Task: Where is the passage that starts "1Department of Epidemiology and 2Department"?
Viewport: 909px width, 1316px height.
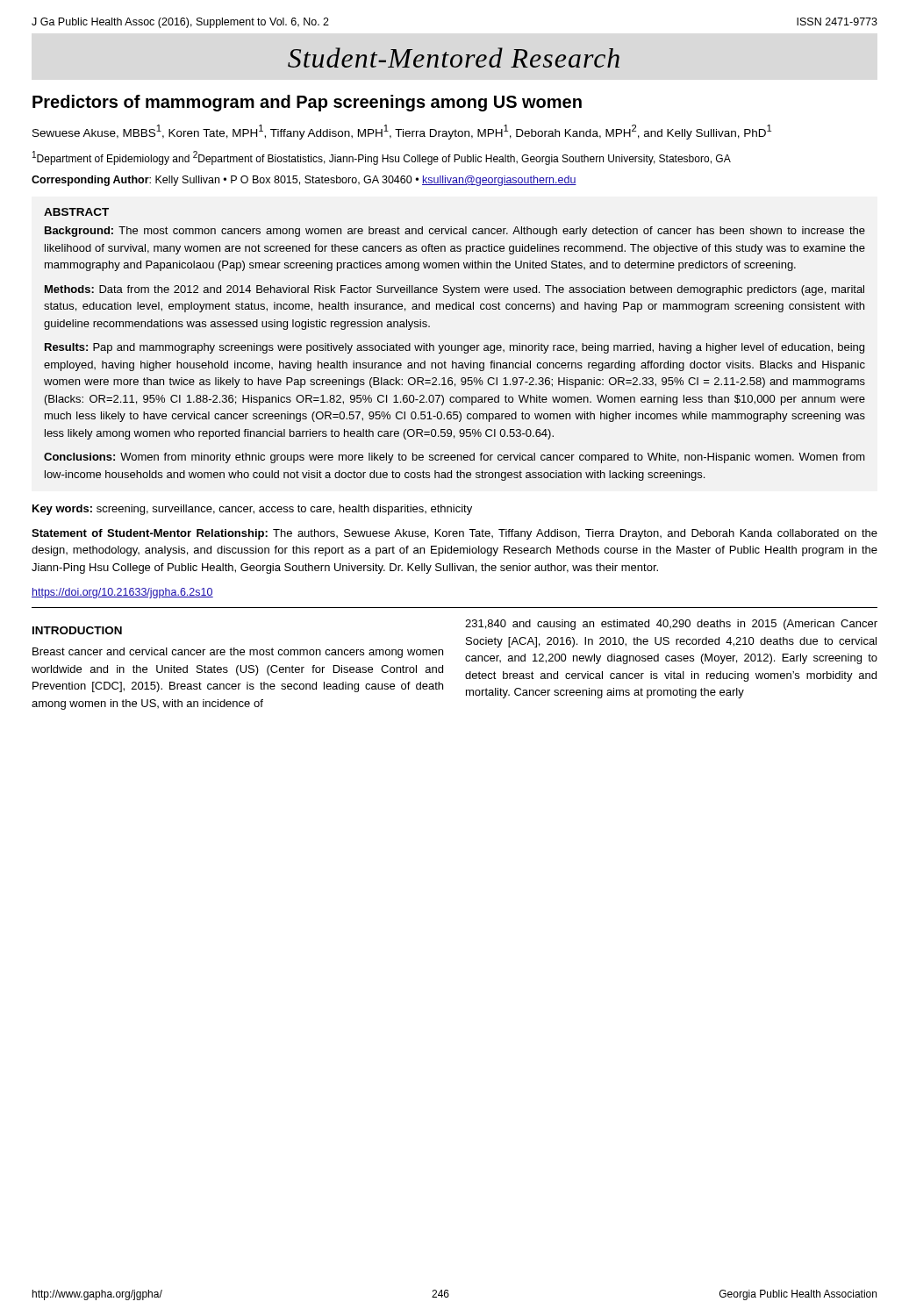Action: [381, 157]
